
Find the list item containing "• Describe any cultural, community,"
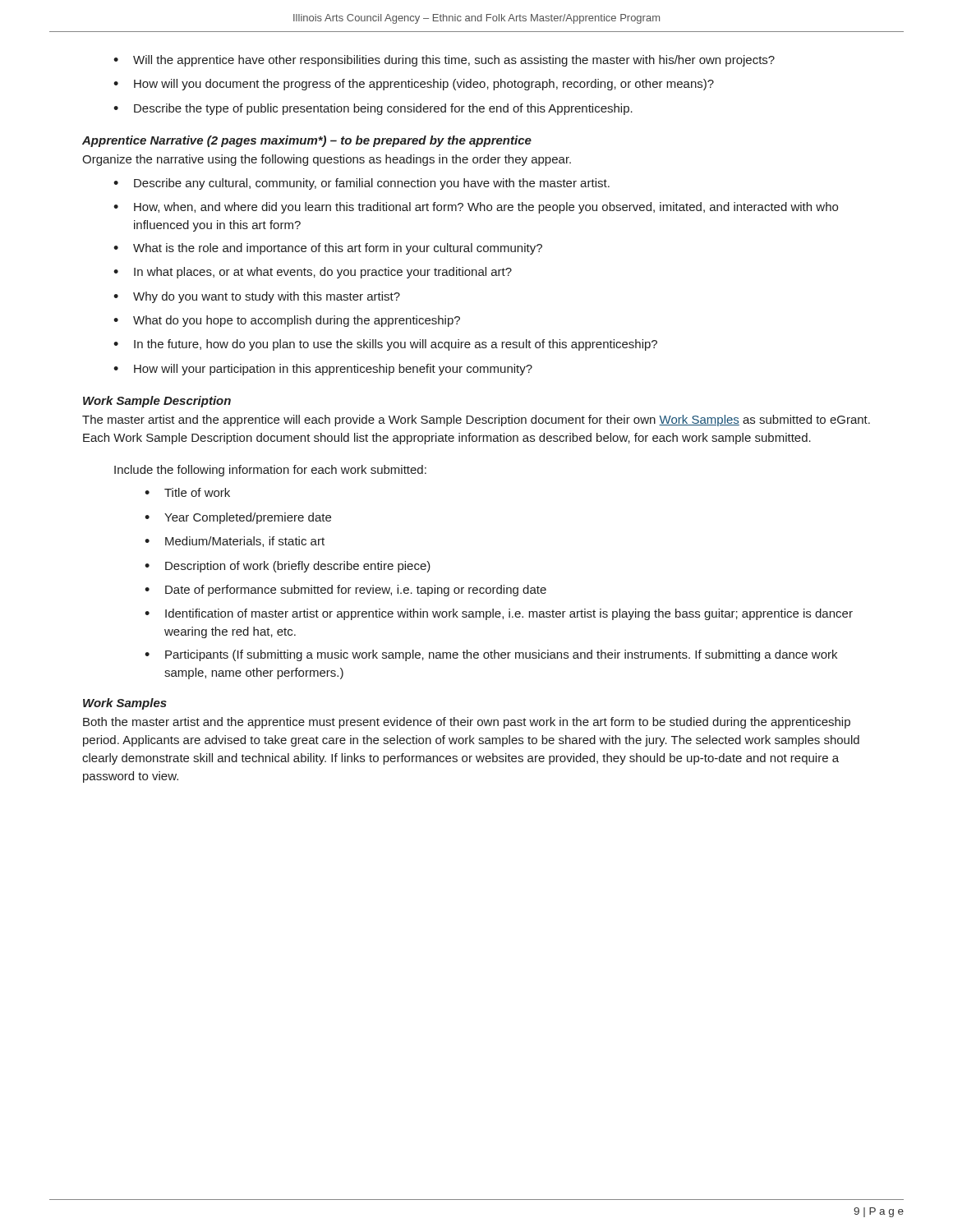tap(492, 184)
